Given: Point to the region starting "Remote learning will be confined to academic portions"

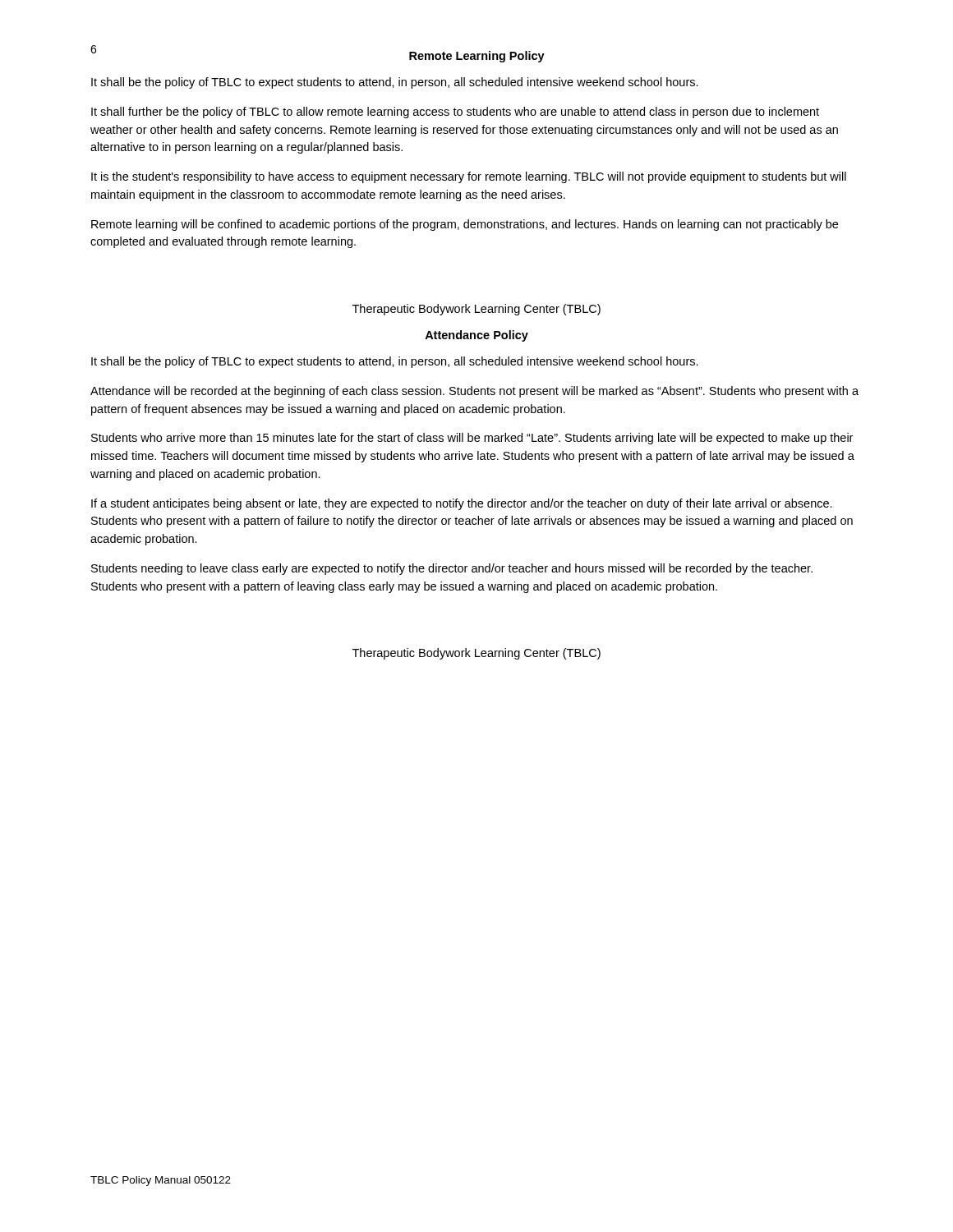Looking at the screenshot, I should coord(476,233).
